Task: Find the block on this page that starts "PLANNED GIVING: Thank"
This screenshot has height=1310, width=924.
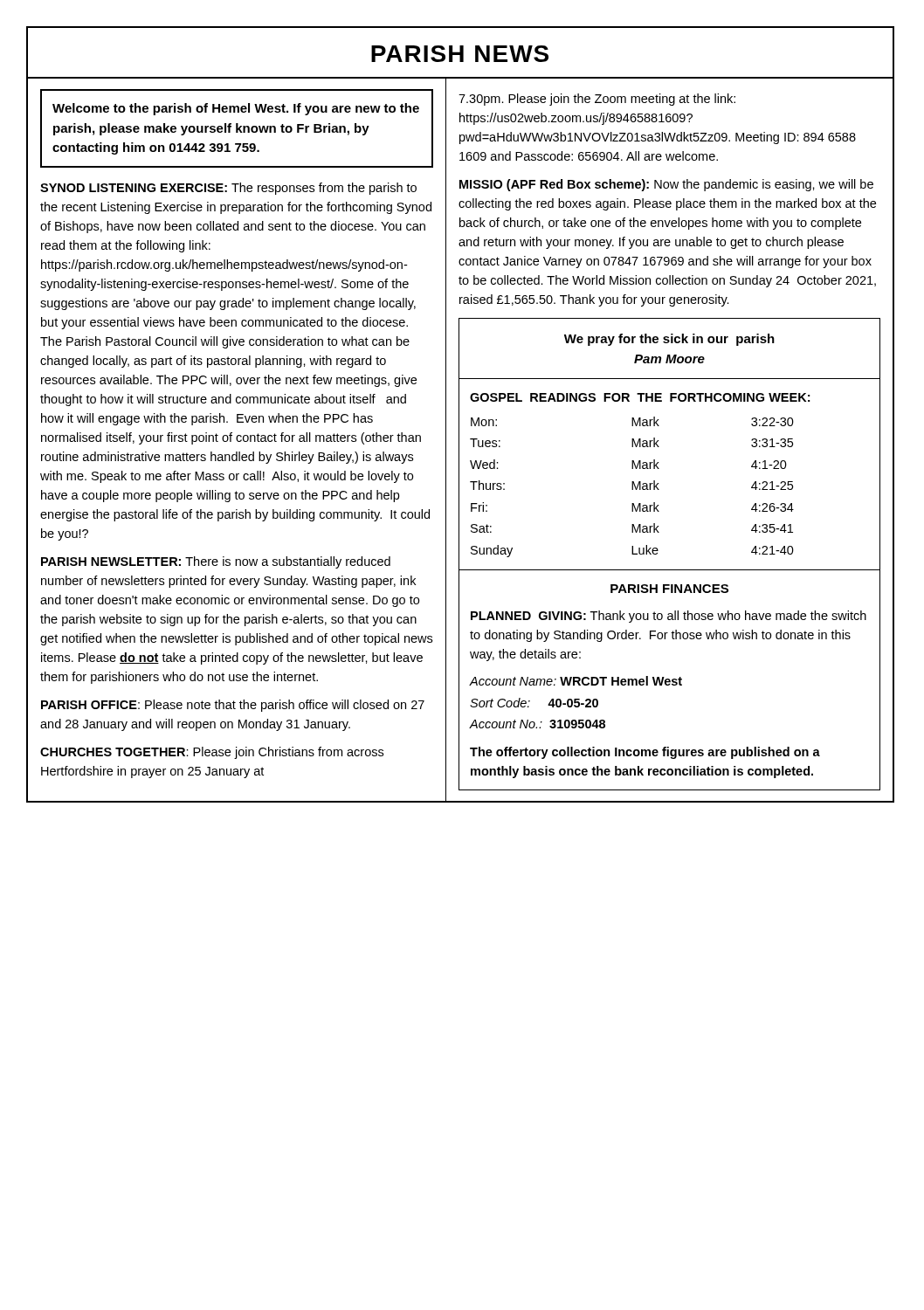Action: pos(668,635)
